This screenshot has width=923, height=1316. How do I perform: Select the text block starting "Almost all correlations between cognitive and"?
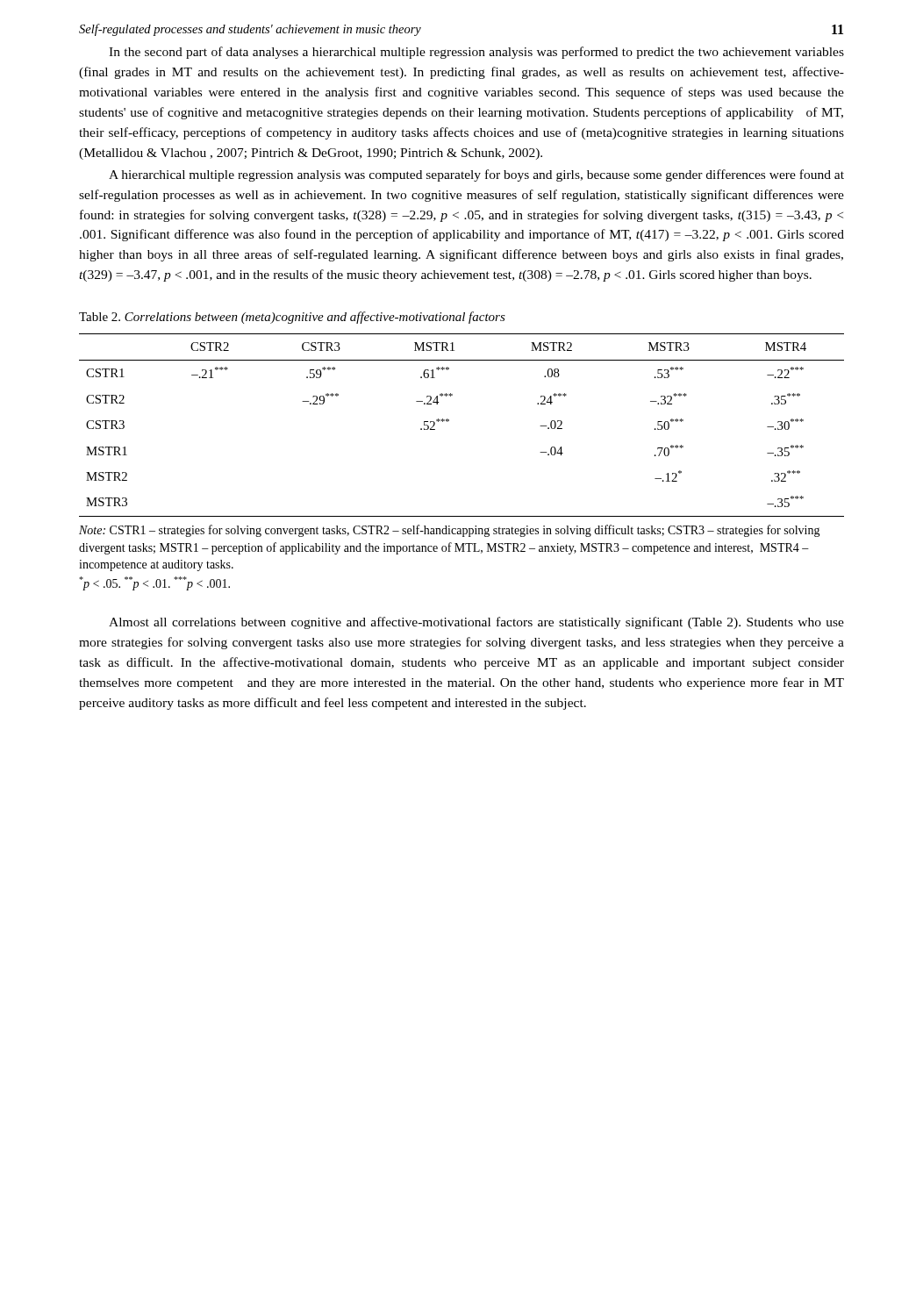point(462,663)
